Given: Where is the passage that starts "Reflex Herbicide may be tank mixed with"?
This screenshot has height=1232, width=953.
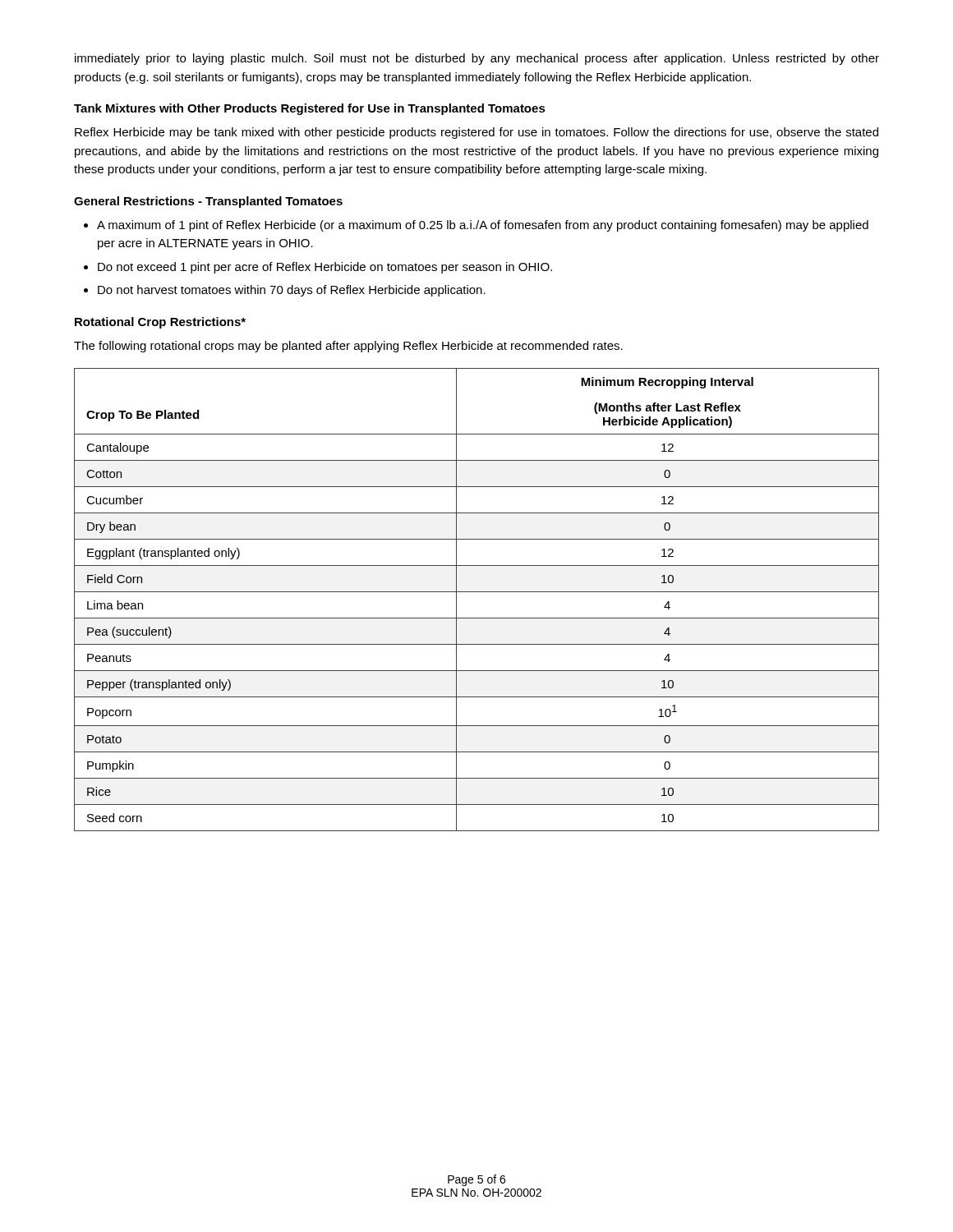Looking at the screenshot, I should [476, 150].
